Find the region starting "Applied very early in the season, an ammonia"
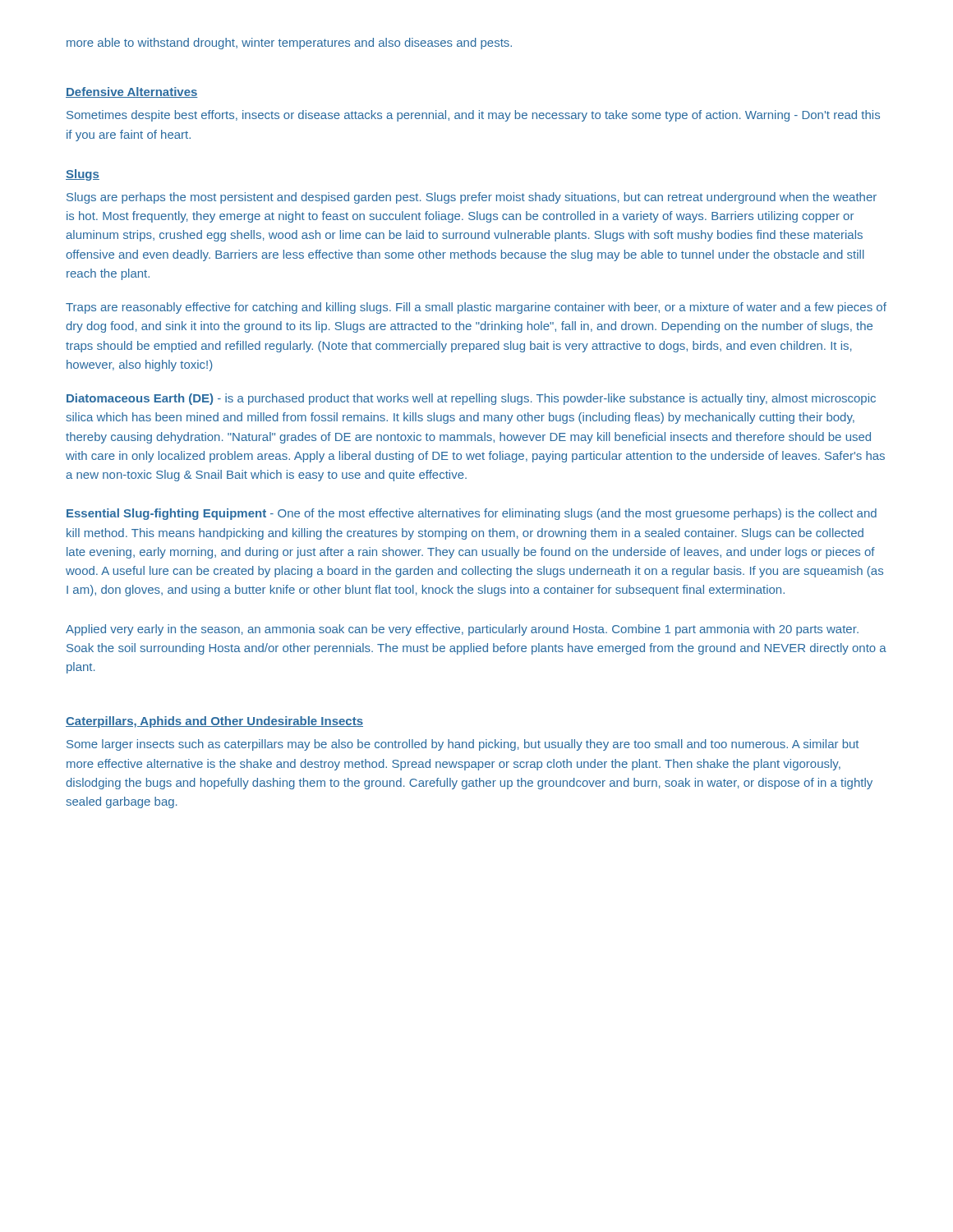953x1232 pixels. 476,647
